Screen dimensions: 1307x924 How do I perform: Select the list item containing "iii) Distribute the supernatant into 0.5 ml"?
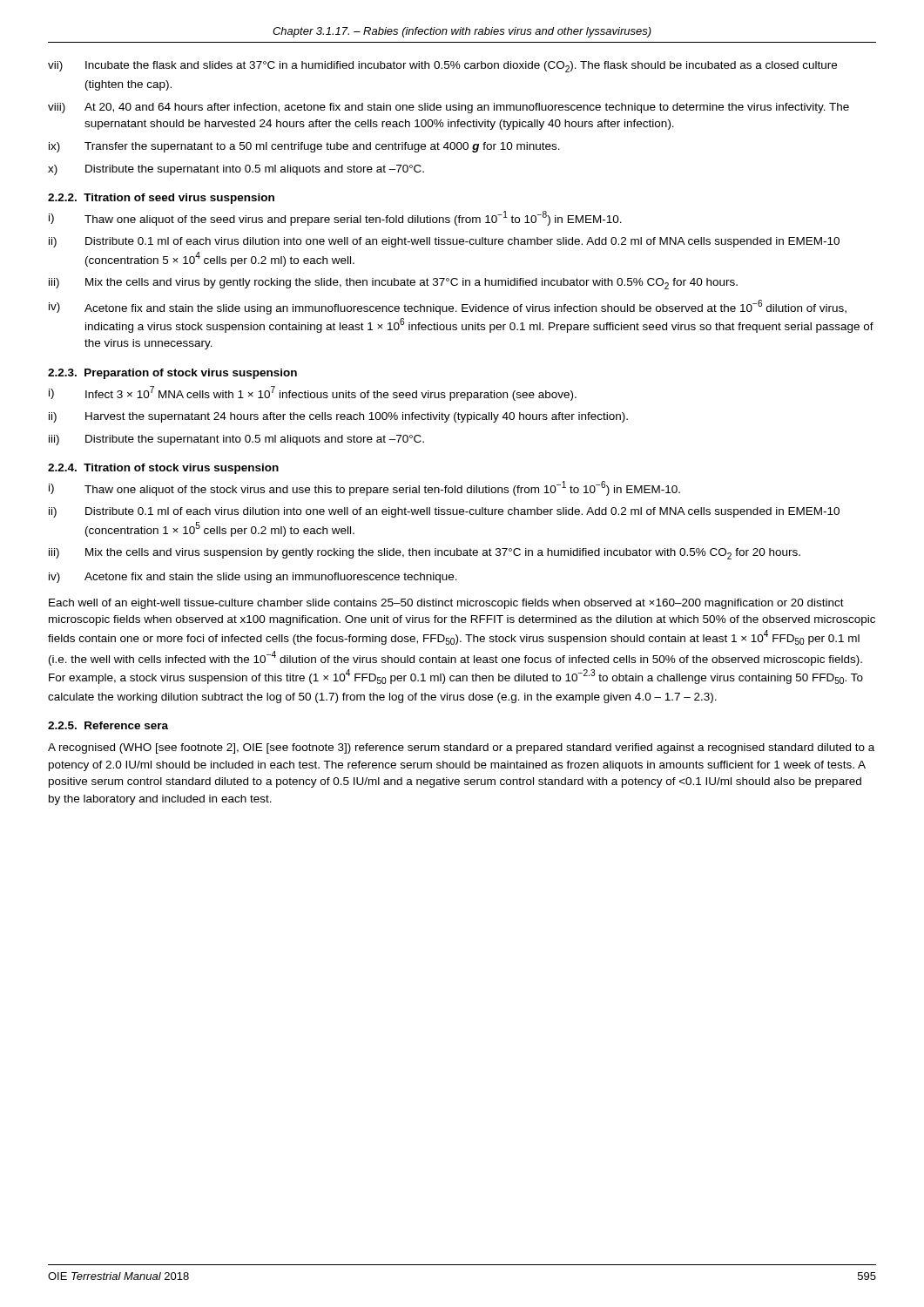(x=236, y=440)
